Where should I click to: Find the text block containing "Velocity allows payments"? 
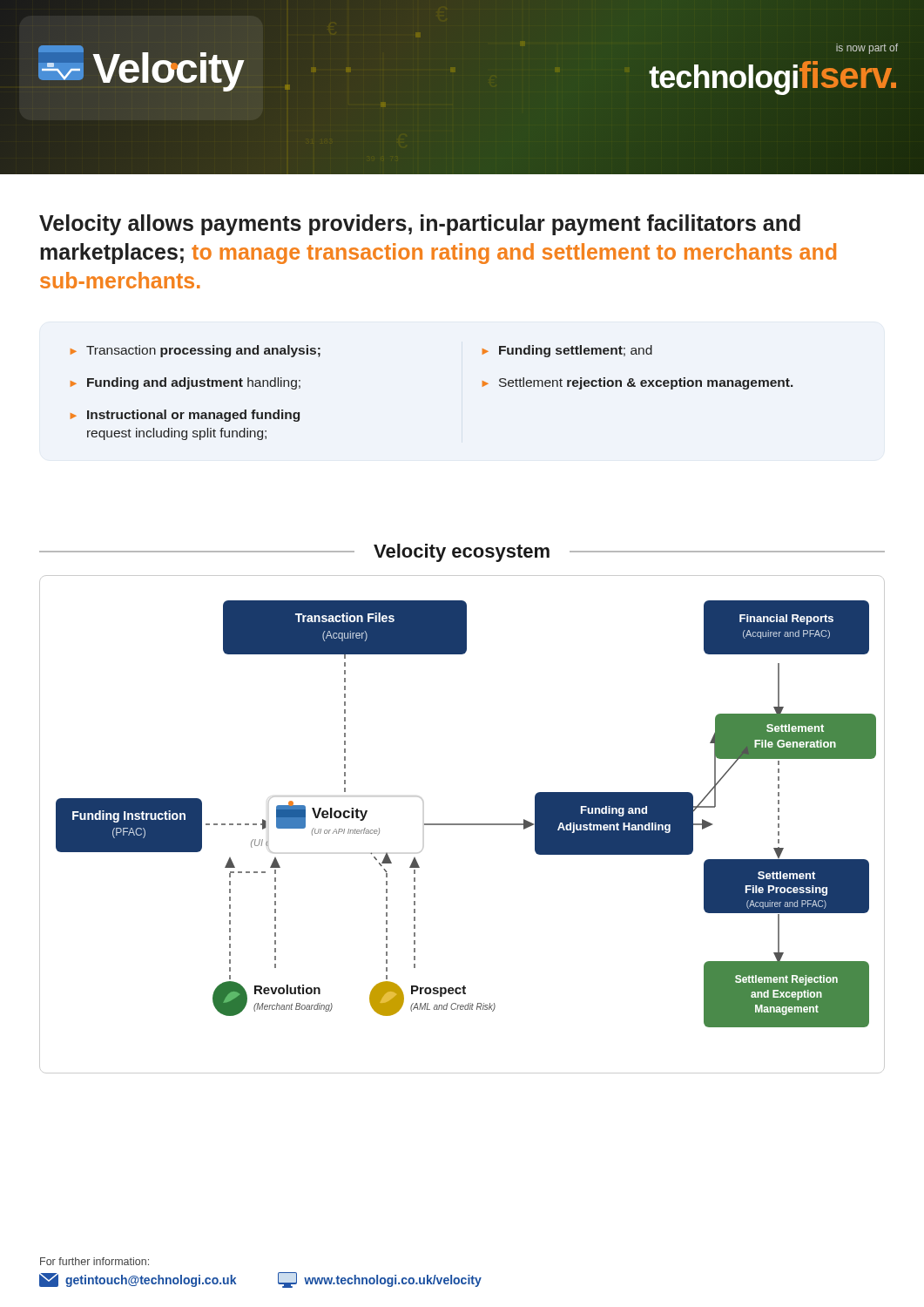[x=438, y=252]
